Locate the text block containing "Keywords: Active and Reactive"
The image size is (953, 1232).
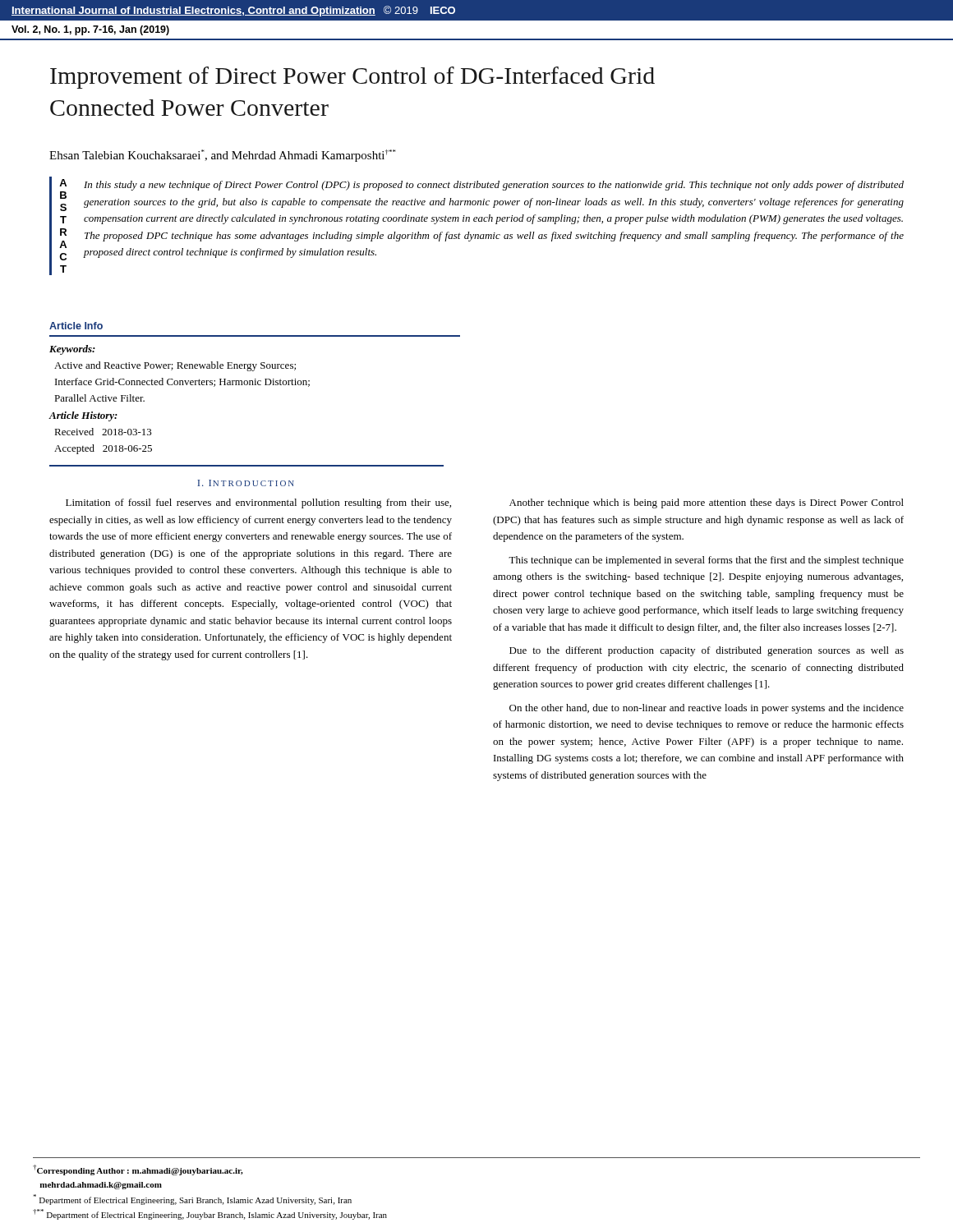72,350
